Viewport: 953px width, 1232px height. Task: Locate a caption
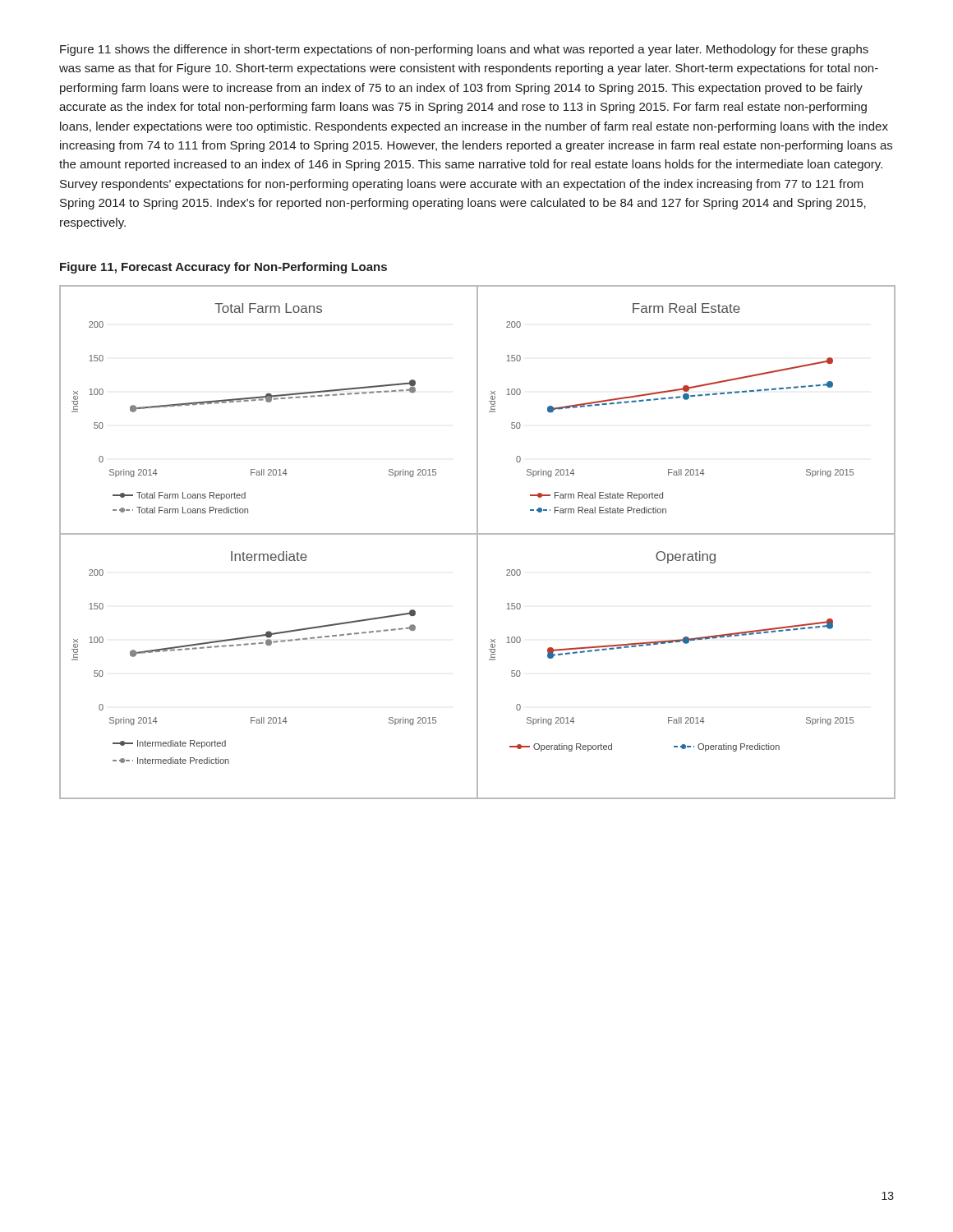[223, 266]
